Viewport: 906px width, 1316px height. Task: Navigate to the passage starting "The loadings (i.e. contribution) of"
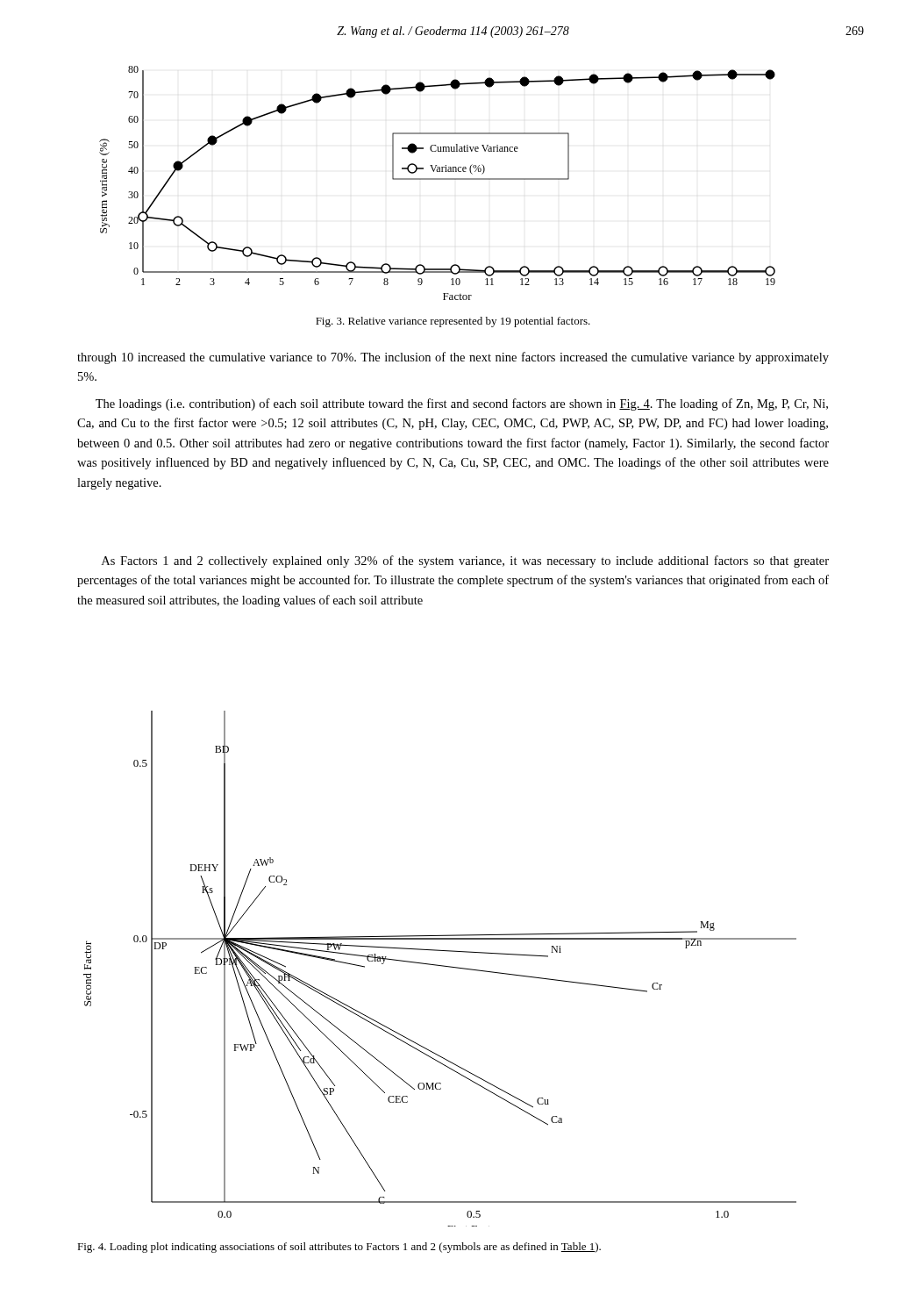tap(453, 443)
